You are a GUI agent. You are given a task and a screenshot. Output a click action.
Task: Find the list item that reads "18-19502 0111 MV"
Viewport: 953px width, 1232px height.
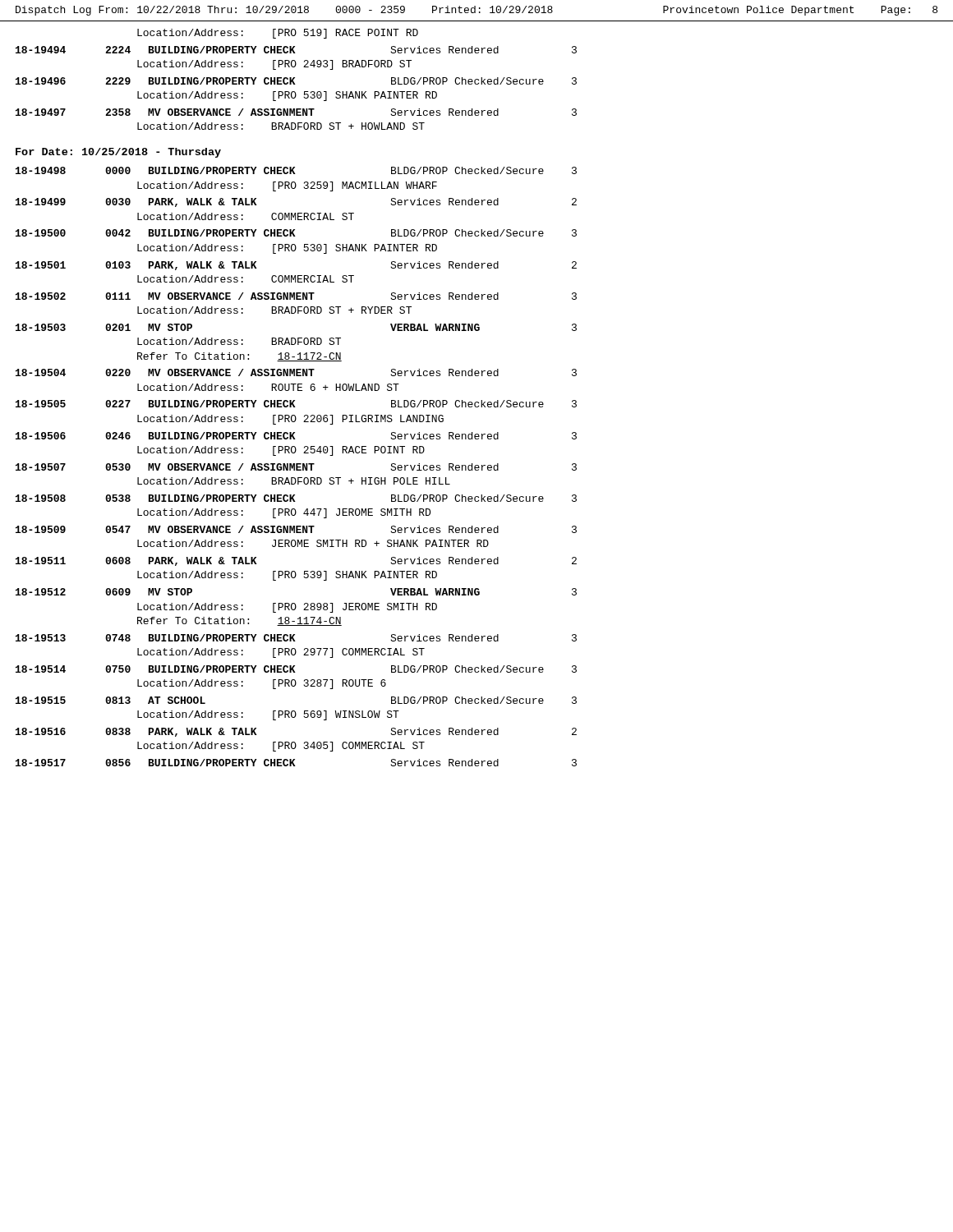pyautogui.click(x=476, y=304)
